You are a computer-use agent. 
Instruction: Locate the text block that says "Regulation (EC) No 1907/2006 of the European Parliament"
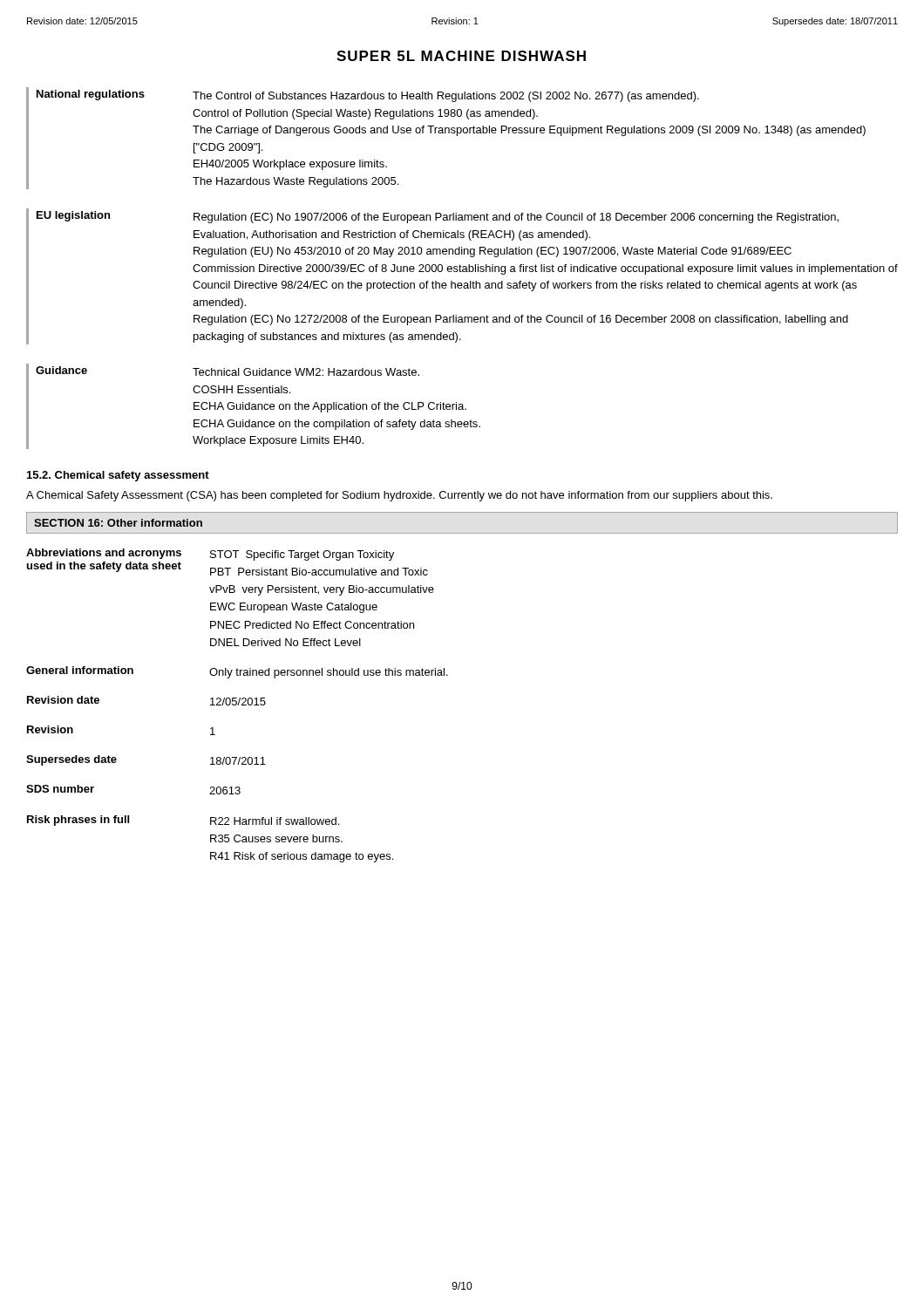545,276
